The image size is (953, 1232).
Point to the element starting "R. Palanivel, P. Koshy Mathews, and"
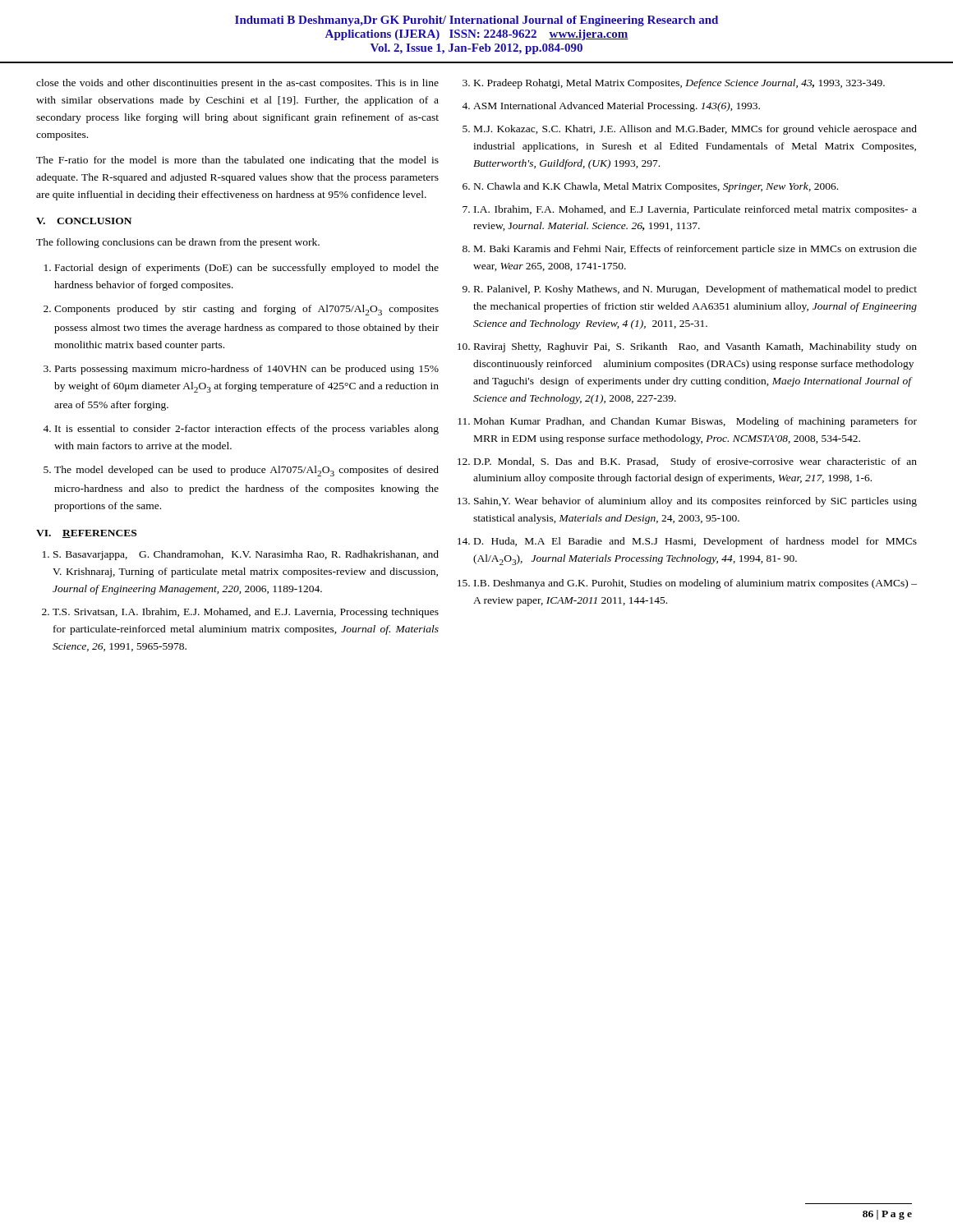pos(695,306)
